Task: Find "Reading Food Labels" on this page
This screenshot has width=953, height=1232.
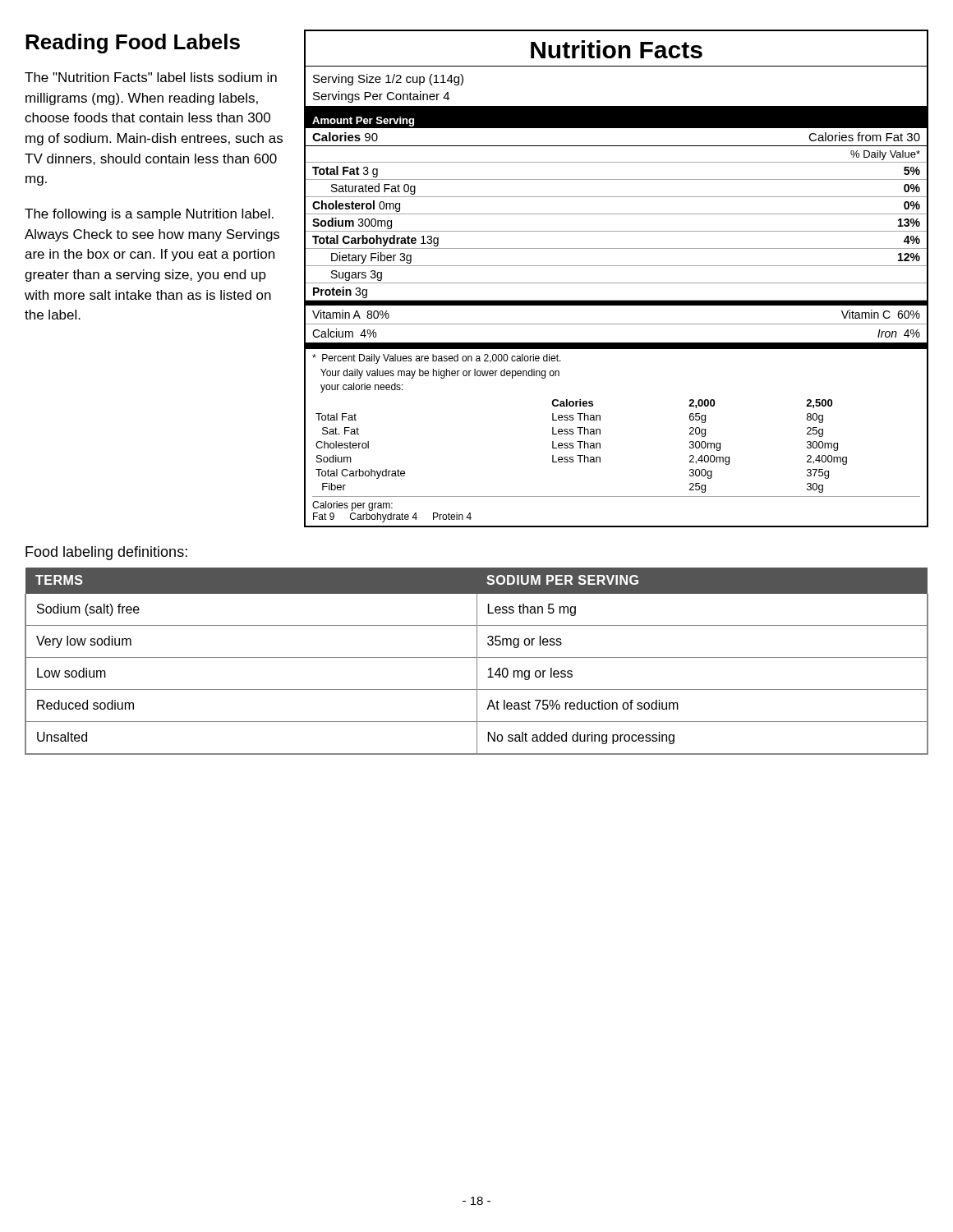Action: tap(133, 42)
